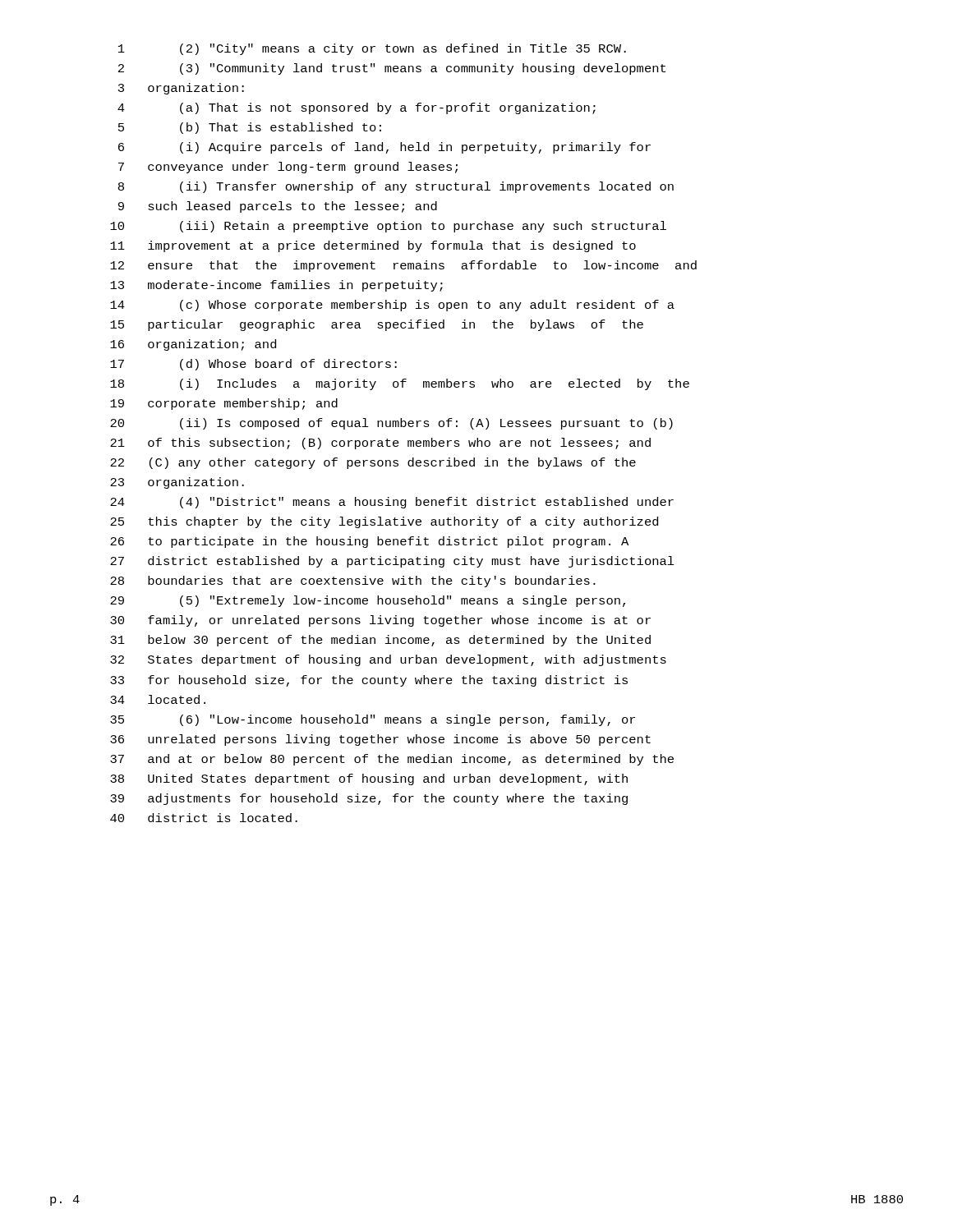Image resolution: width=953 pixels, height=1232 pixels.
Task: Select the text starting "38 United States department of housing and"
Action: pyautogui.click(x=493, y=779)
